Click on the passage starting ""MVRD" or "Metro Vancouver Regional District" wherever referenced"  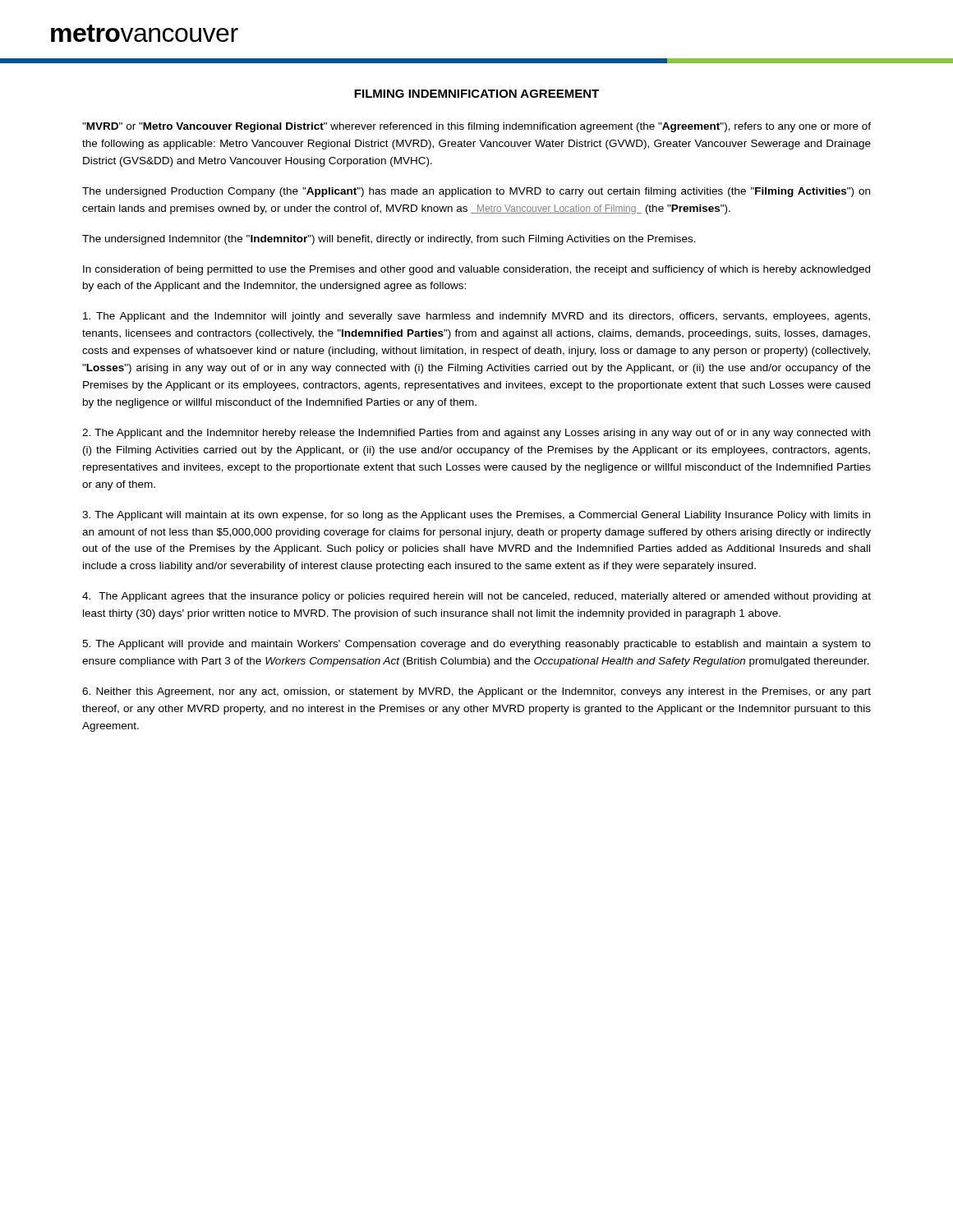point(476,143)
